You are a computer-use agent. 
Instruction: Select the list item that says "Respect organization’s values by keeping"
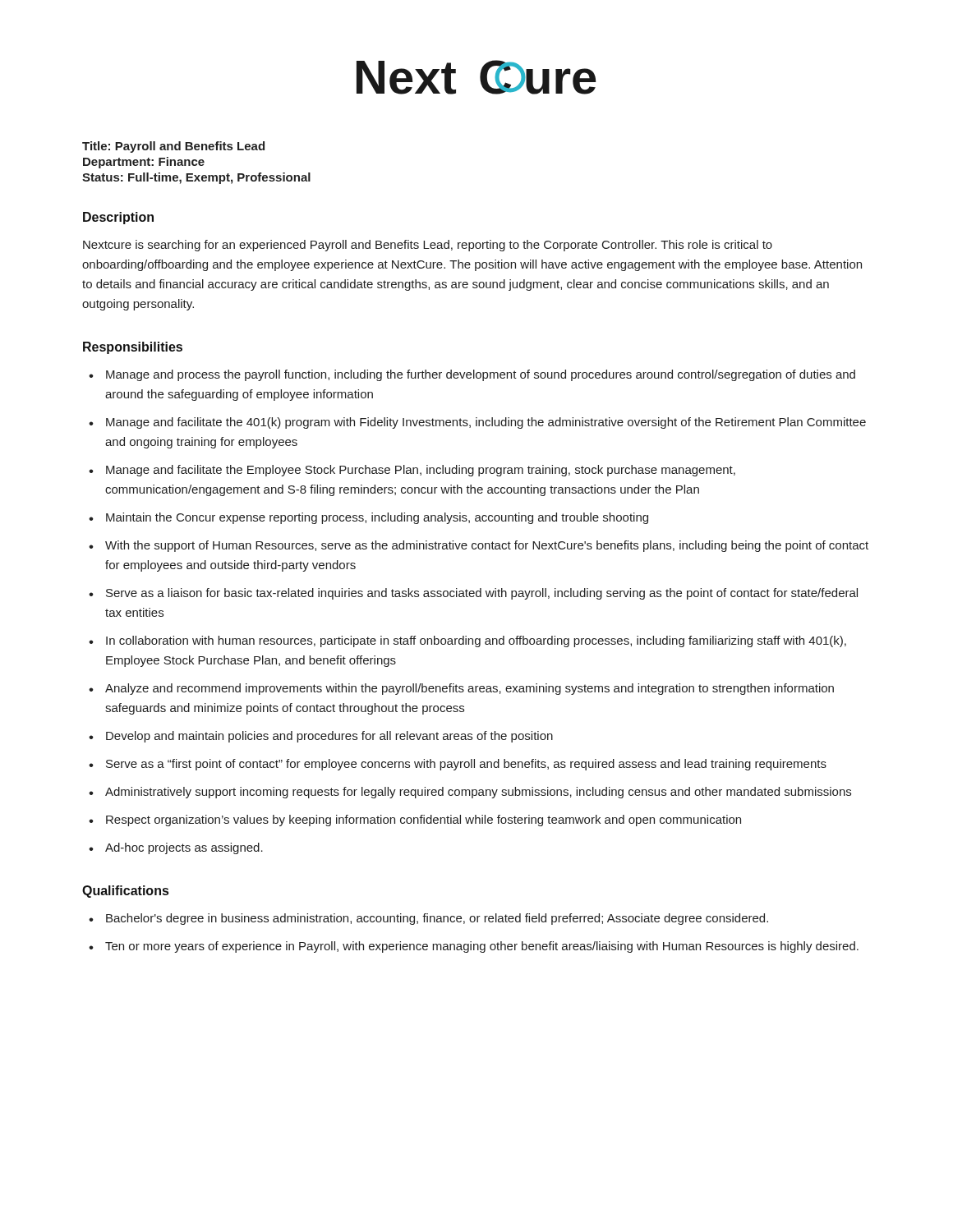tap(424, 819)
